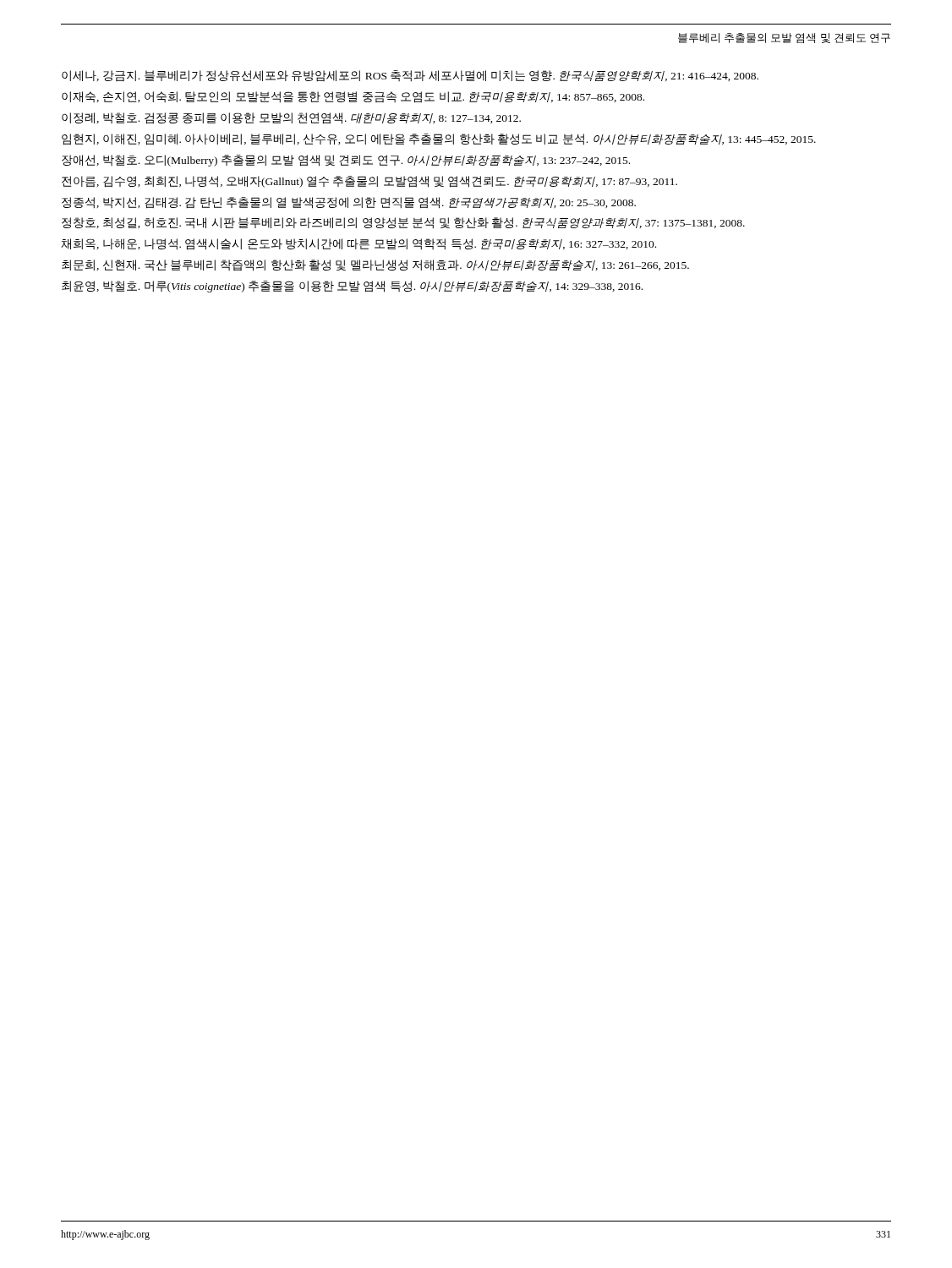Image resolution: width=952 pixels, height=1268 pixels.
Task: Find the block on this page that starts "최윤영, 박철호. 머루(Vitis coignetiae) 추출물을 이용한 모발 염색"
Action: (352, 286)
